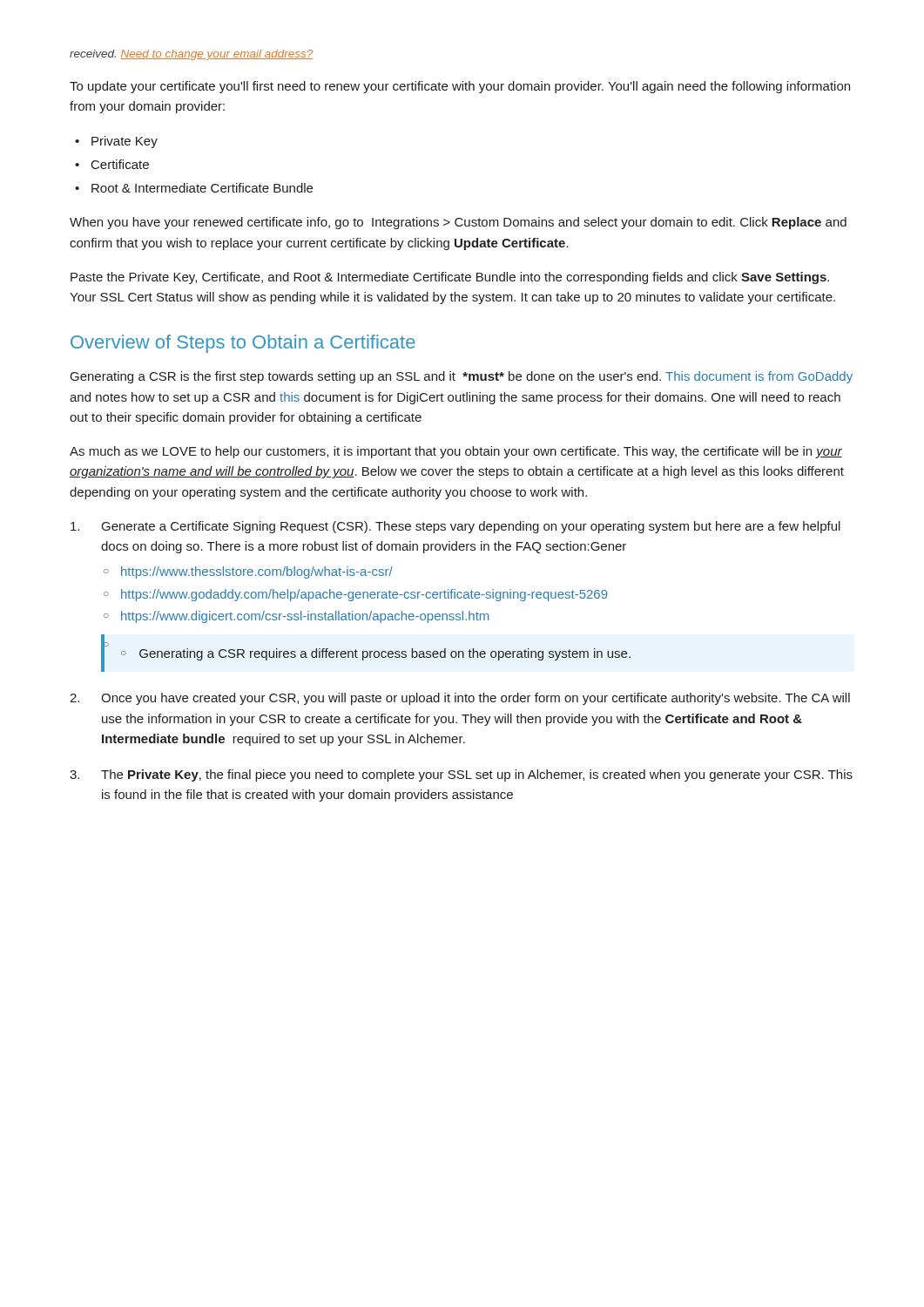924x1307 pixels.
Task: Where does it say "Private Key"?
Action: [x=124, y=140]
